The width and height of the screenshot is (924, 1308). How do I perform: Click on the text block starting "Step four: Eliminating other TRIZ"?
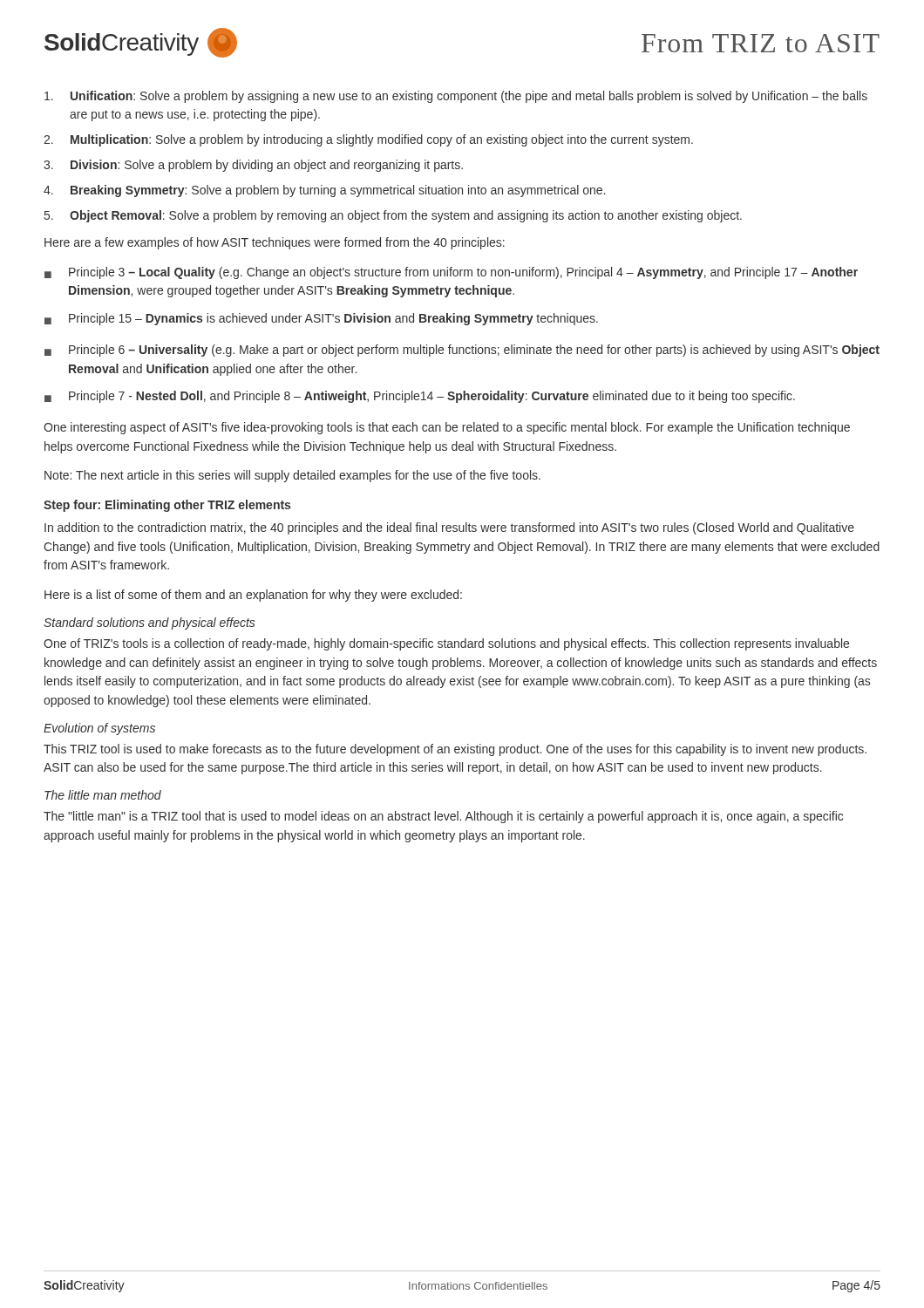167,505
